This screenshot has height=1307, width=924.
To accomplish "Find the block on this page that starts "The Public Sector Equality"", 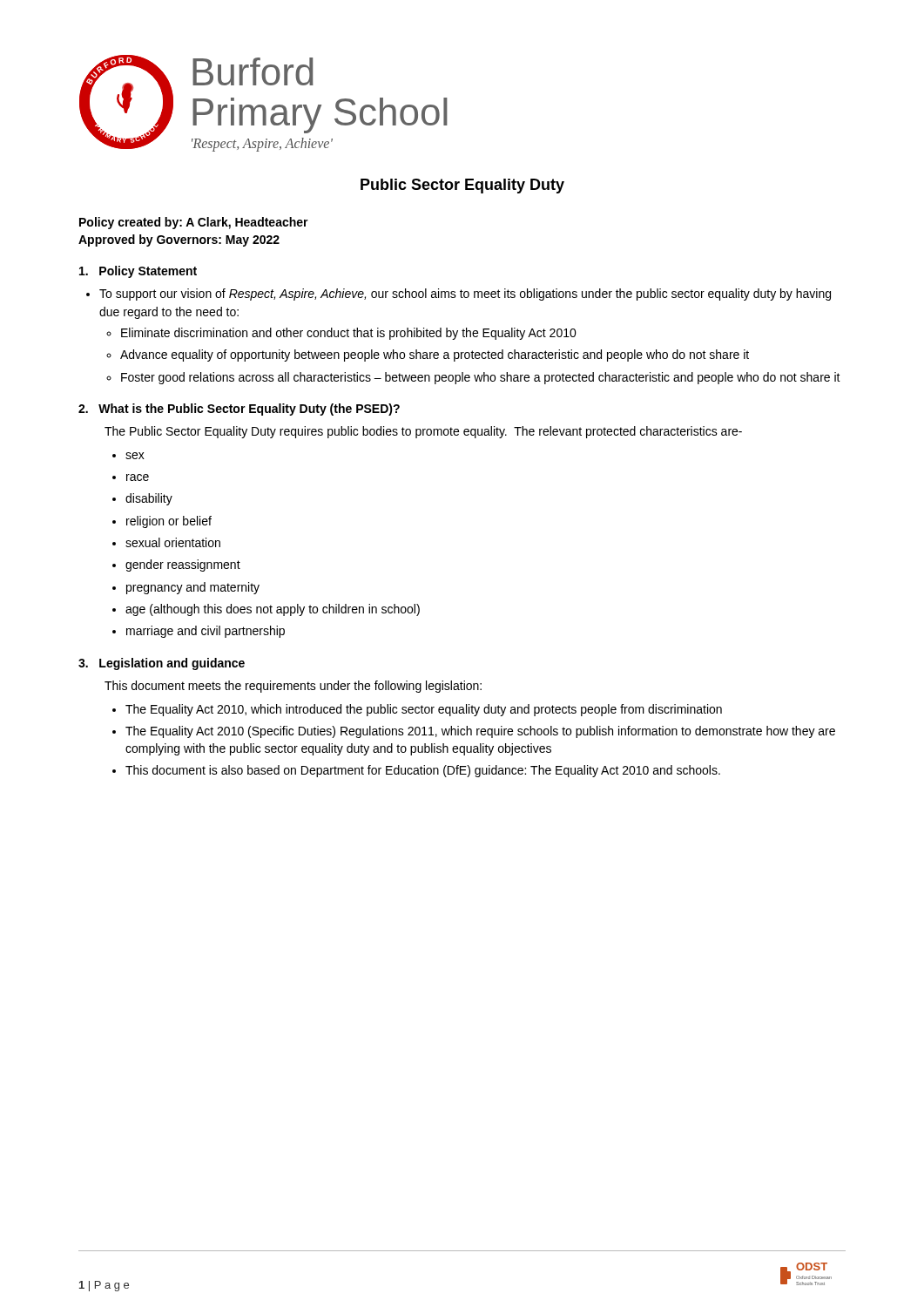I will click(423, 431).
